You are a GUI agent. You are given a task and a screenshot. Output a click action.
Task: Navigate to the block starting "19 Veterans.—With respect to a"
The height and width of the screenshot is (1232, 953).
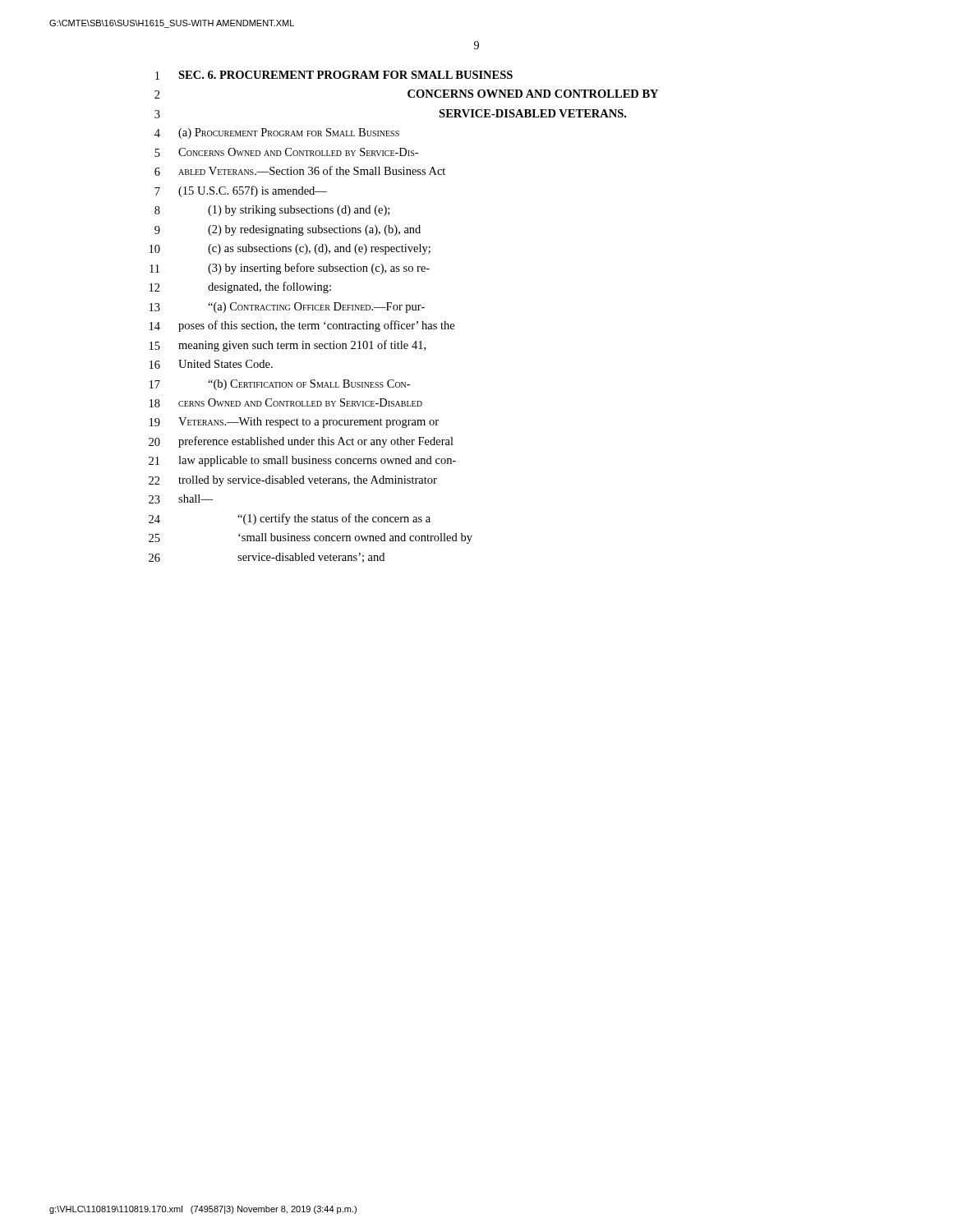point(294,423)
